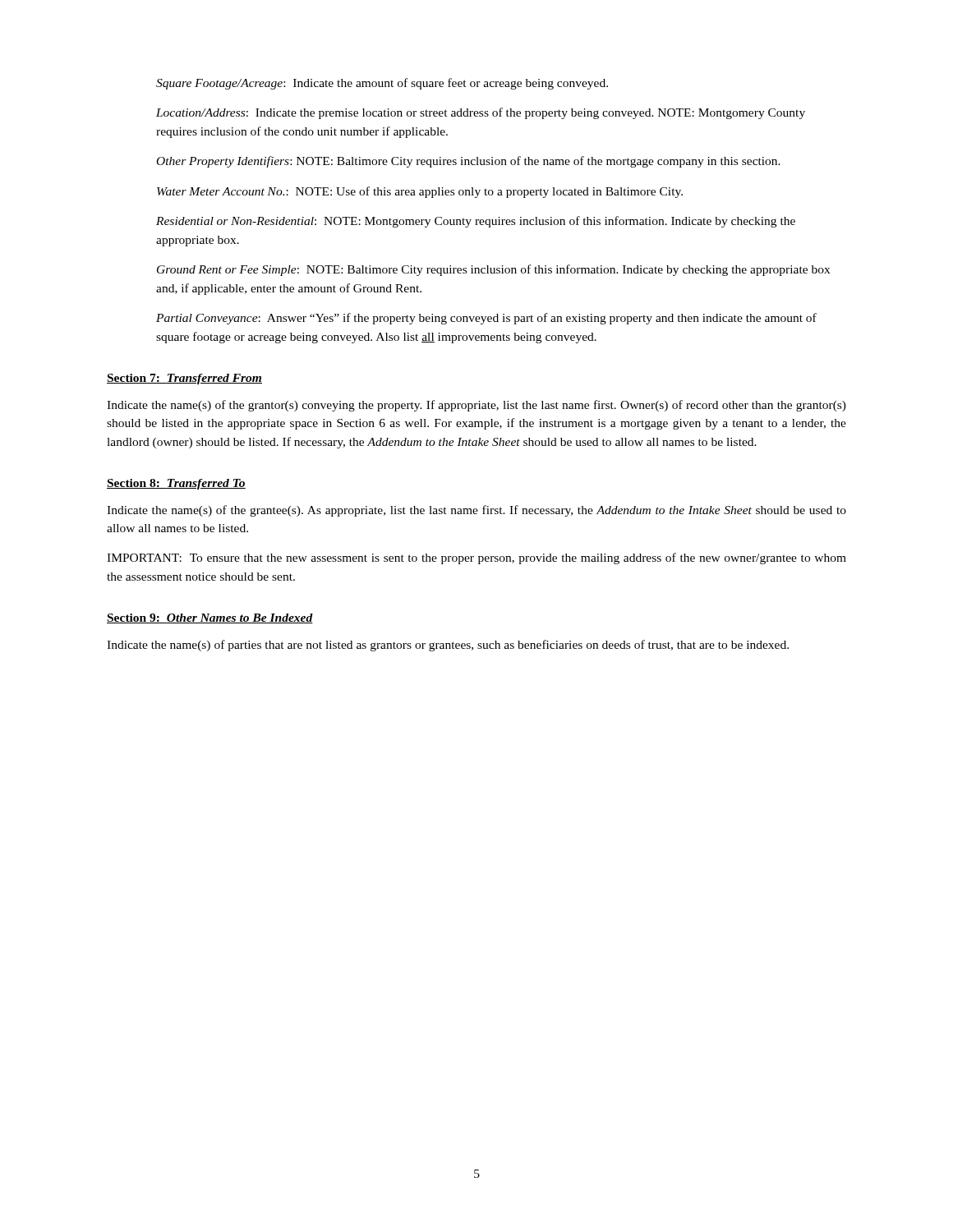Viewport: 953px width, 1232px height.
Task: Find the text block that reads "Indicate the name(s) of the grantee(s). As appropriate,"
Action: (476, 518)
